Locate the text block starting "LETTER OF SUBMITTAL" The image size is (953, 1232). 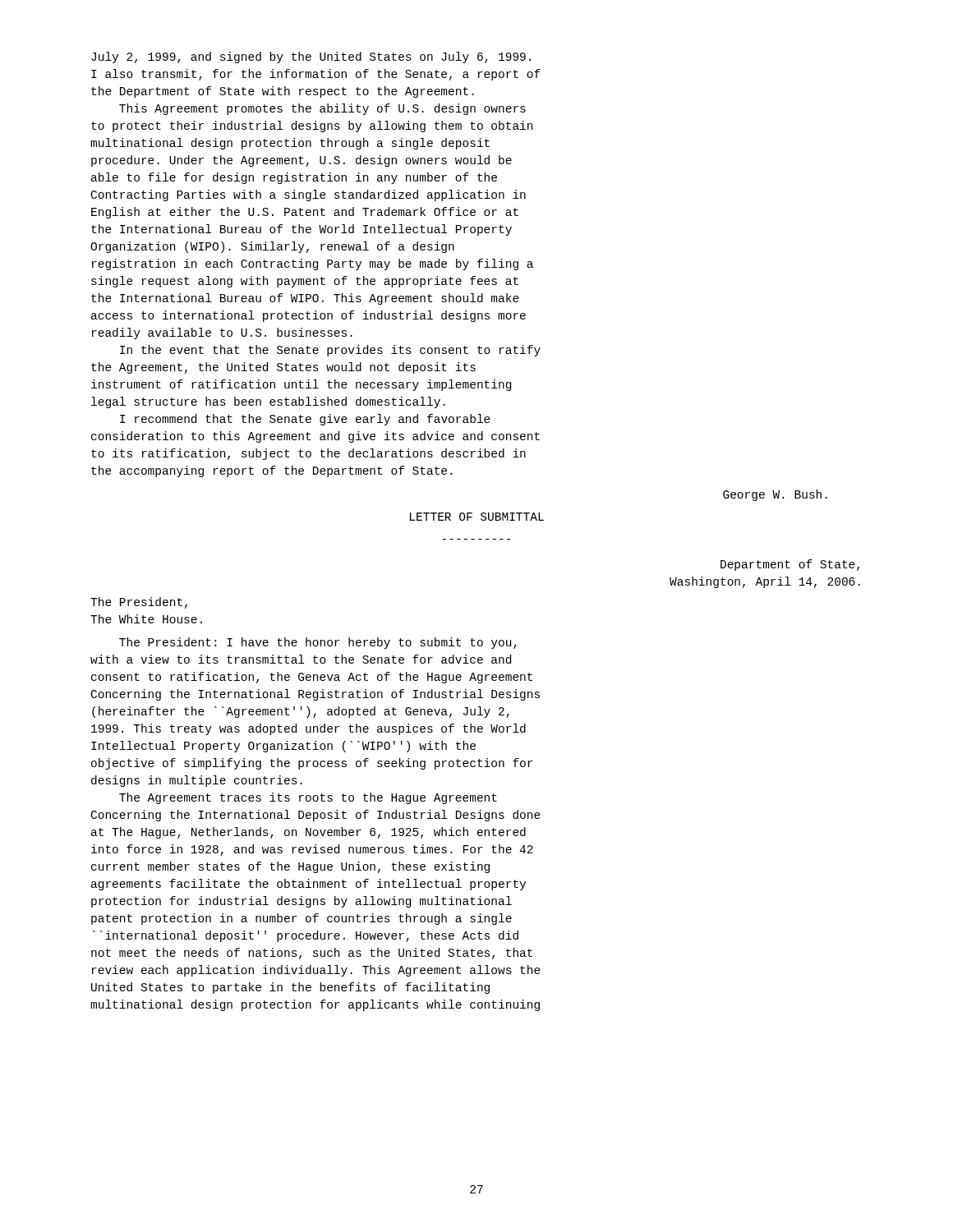pyautogui.click(x=476, y=518)
